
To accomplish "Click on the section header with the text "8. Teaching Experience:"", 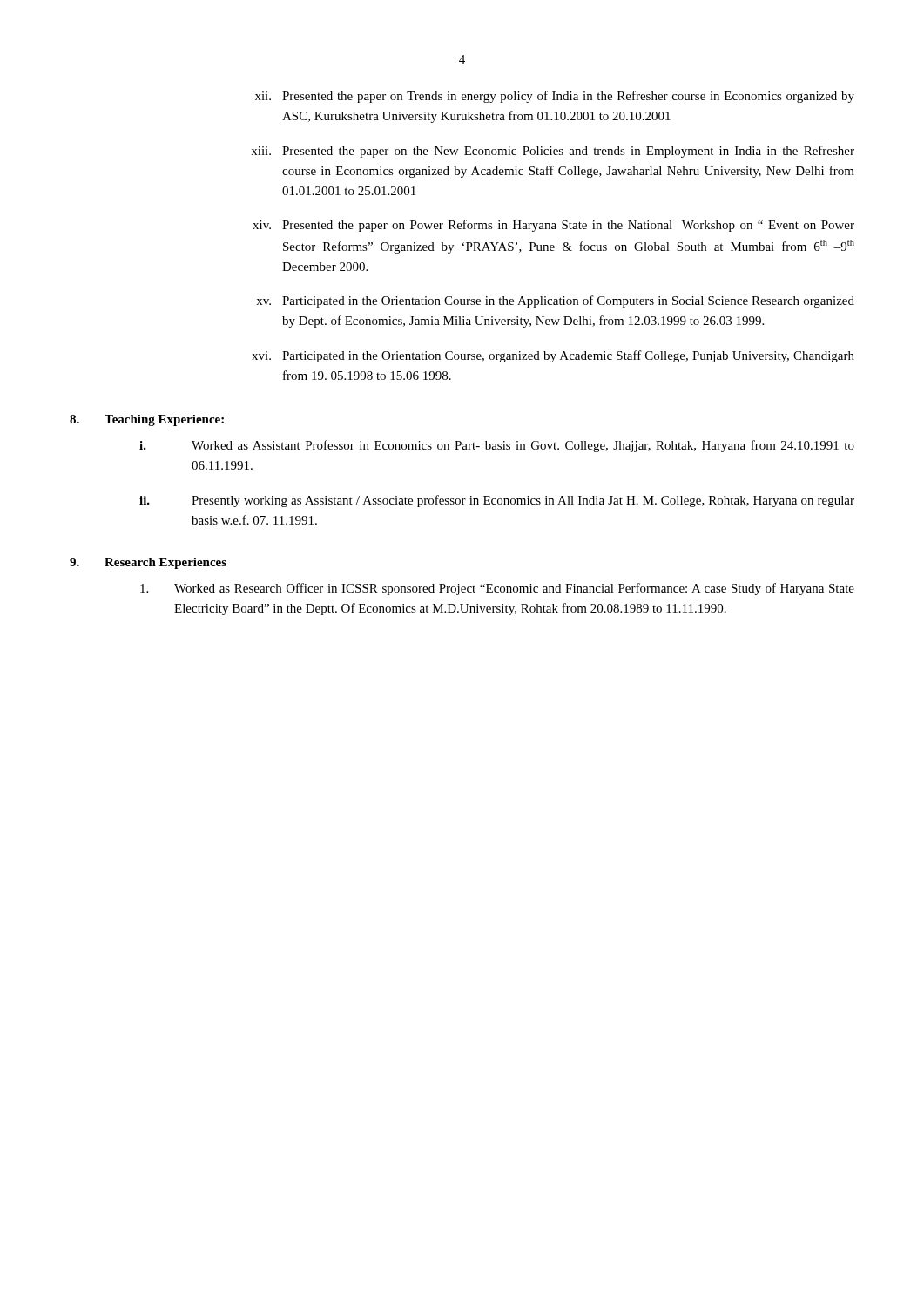I will [147, 420].
